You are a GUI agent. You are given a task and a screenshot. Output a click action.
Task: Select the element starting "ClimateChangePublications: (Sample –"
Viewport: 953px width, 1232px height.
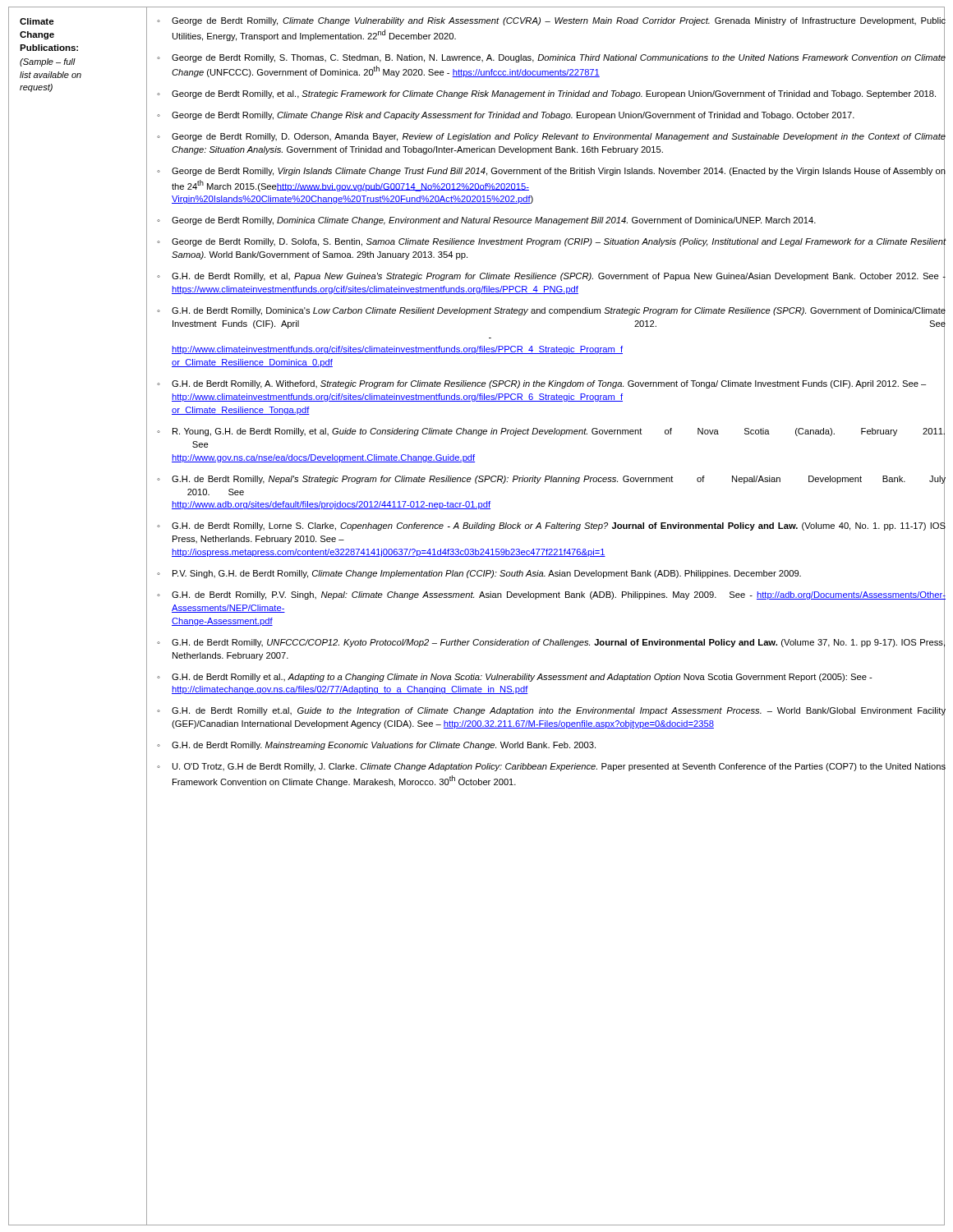pos(51,54)
